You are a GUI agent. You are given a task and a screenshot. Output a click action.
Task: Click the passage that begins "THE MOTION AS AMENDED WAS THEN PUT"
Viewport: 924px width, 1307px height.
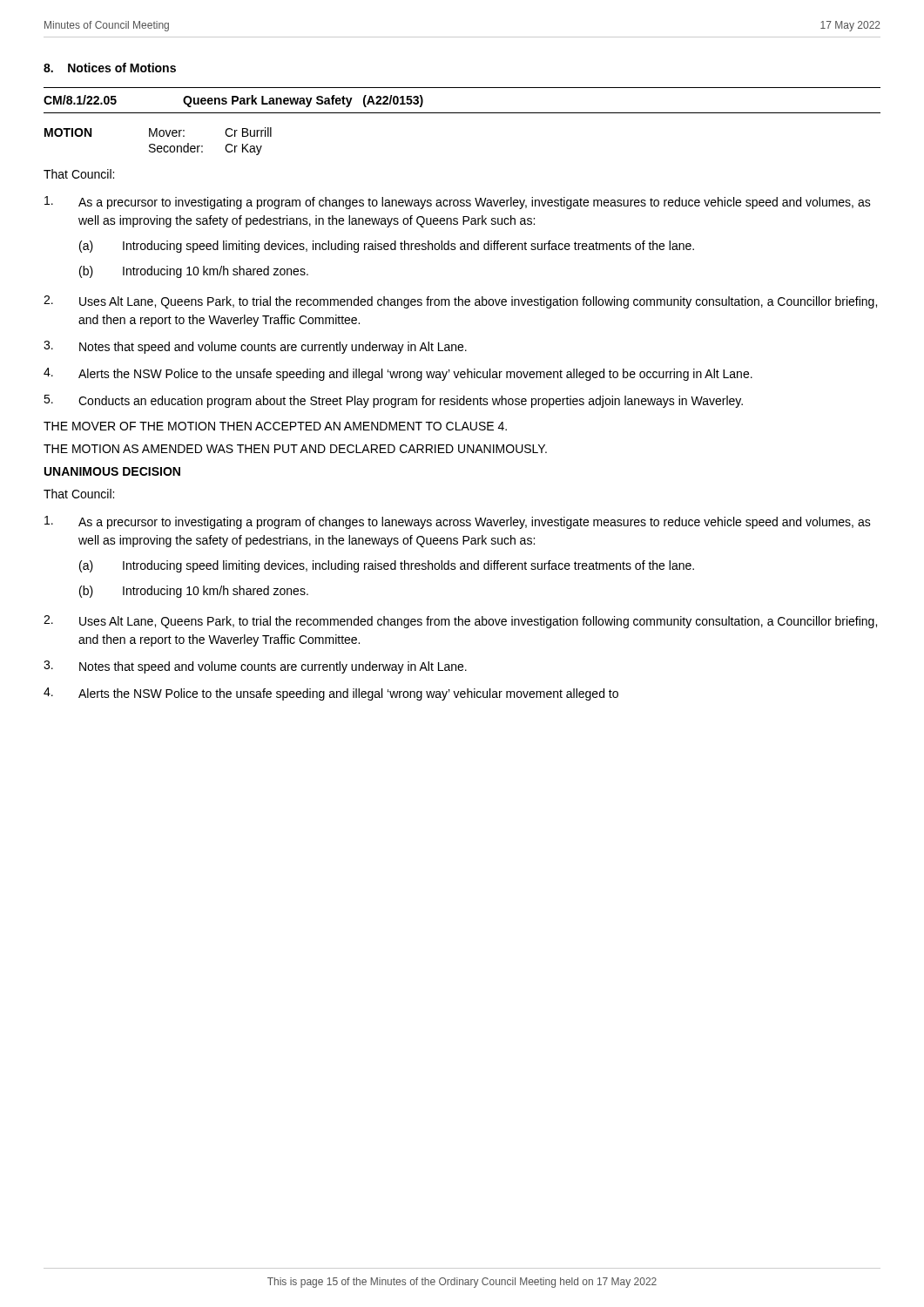click(x=296, y=449)
